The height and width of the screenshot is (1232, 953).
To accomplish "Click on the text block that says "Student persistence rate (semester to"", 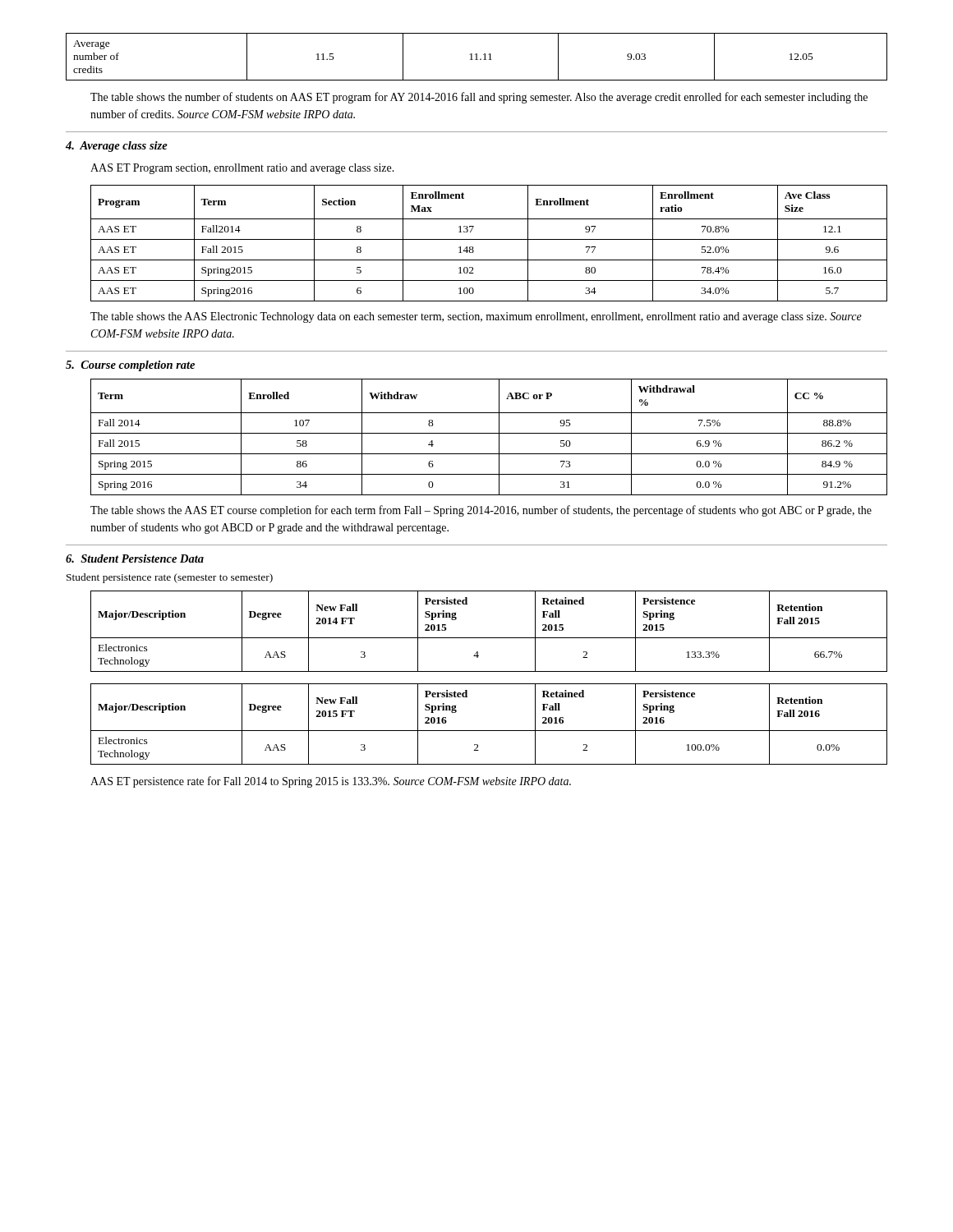I will click(169, 577).
